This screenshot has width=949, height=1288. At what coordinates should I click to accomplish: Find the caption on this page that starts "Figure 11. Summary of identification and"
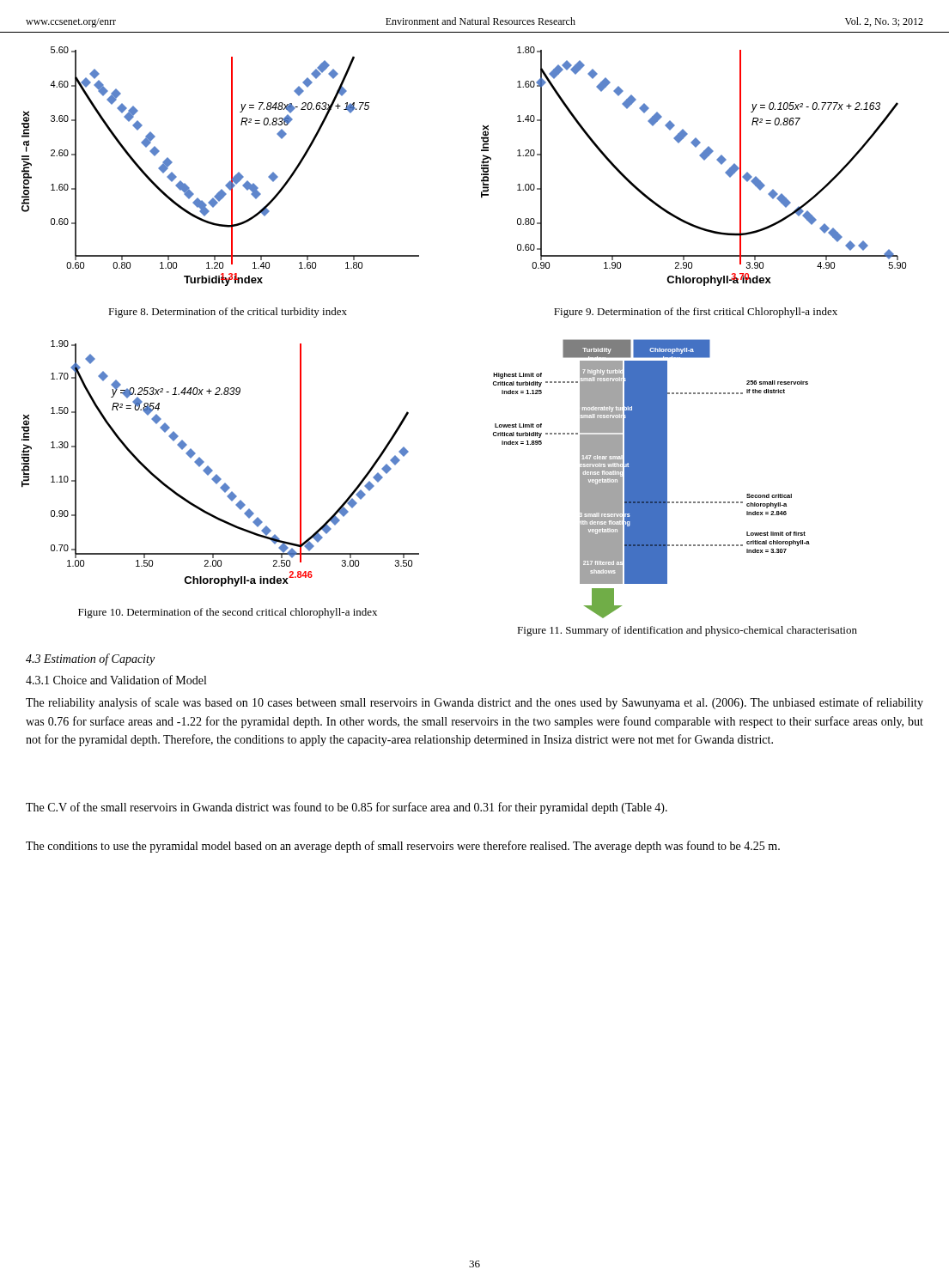coord(687,630)
